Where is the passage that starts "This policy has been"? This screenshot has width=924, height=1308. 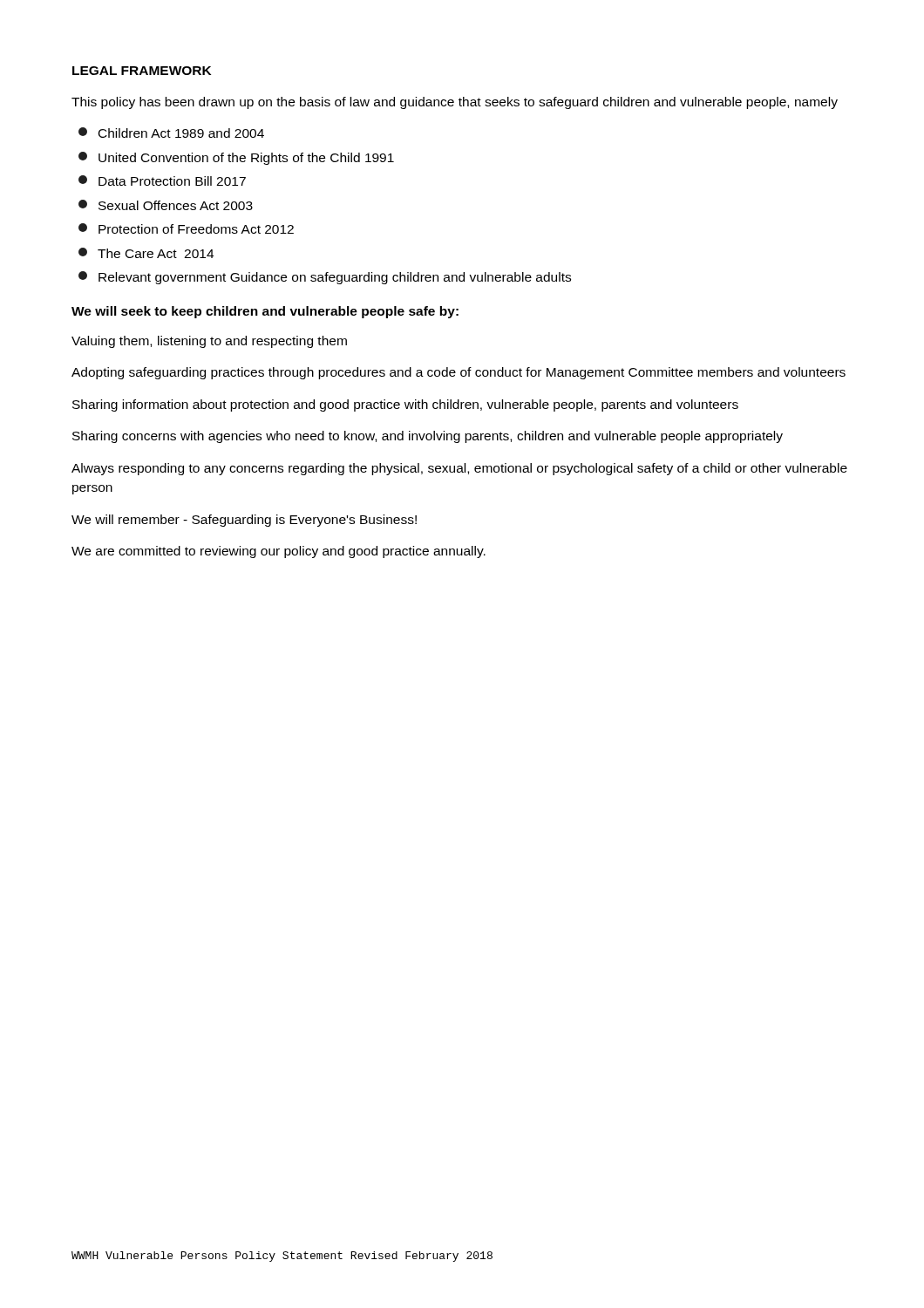pos(455,102)
